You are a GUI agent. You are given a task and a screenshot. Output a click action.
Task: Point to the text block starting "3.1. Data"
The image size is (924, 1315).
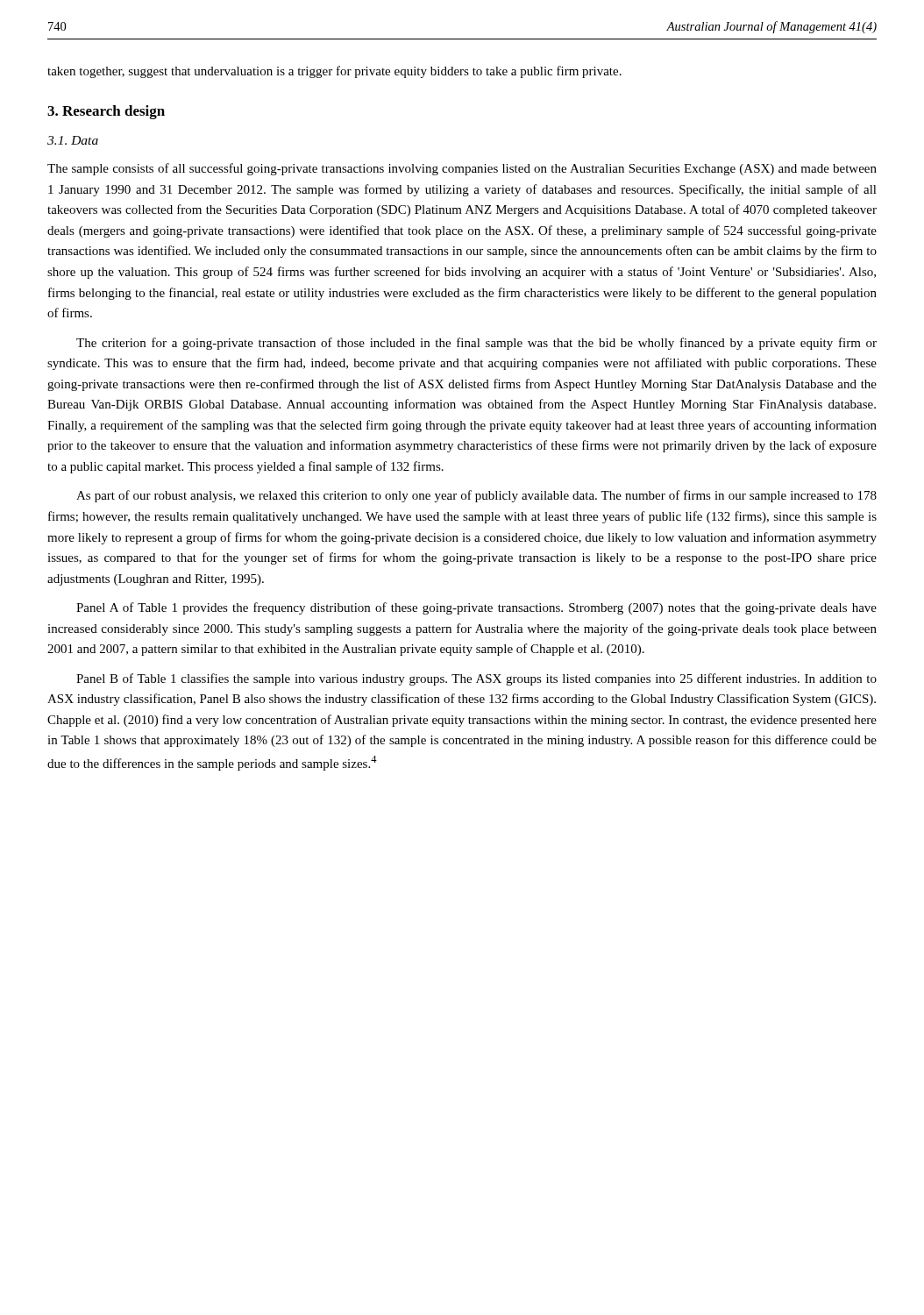coord(73,140)
